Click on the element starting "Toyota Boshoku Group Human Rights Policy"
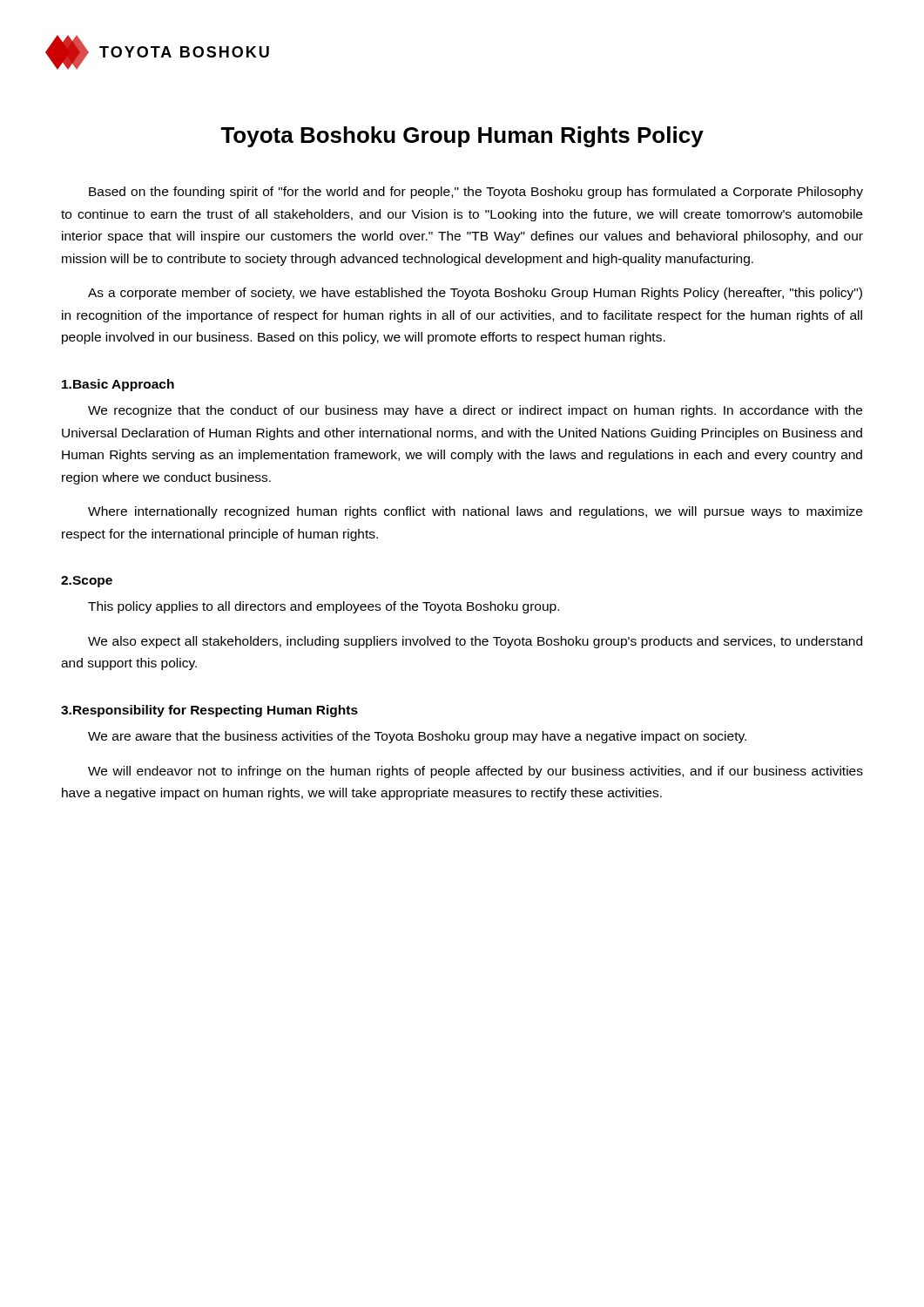Screen dimensions: 1307x924 (x=462, y=135)
